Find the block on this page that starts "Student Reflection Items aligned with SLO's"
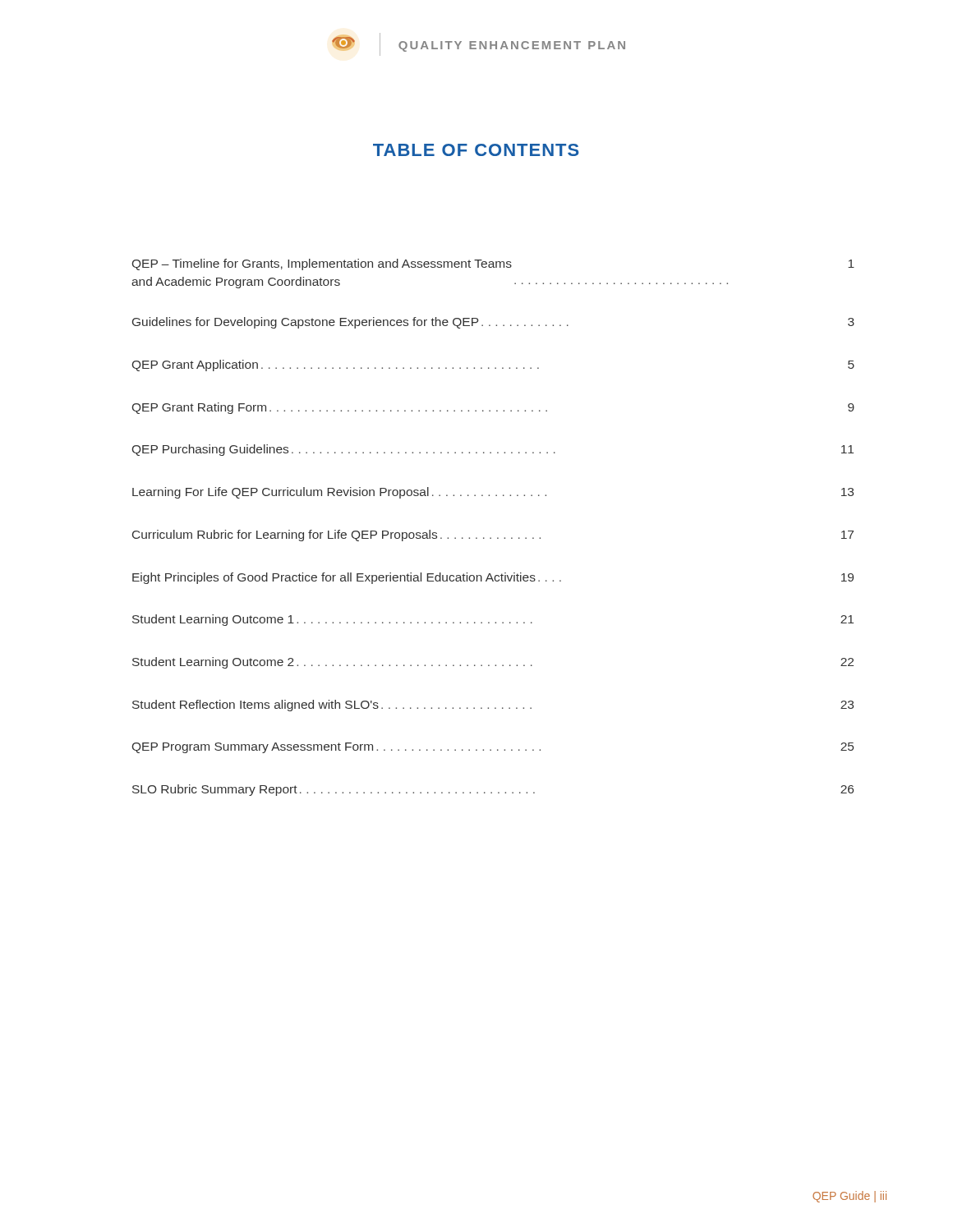 493,705
